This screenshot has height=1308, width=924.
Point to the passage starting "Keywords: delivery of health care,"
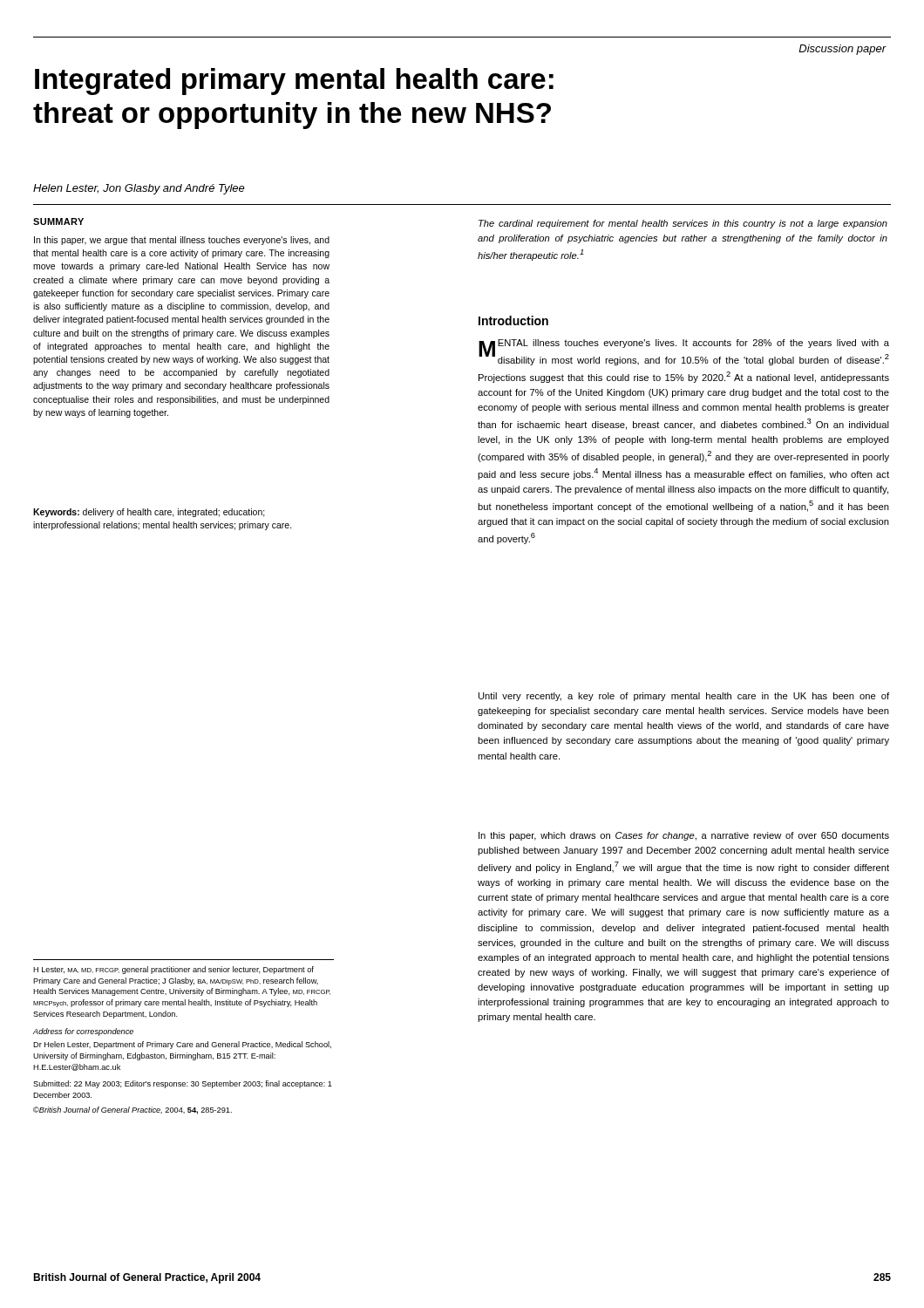(163, 518)
